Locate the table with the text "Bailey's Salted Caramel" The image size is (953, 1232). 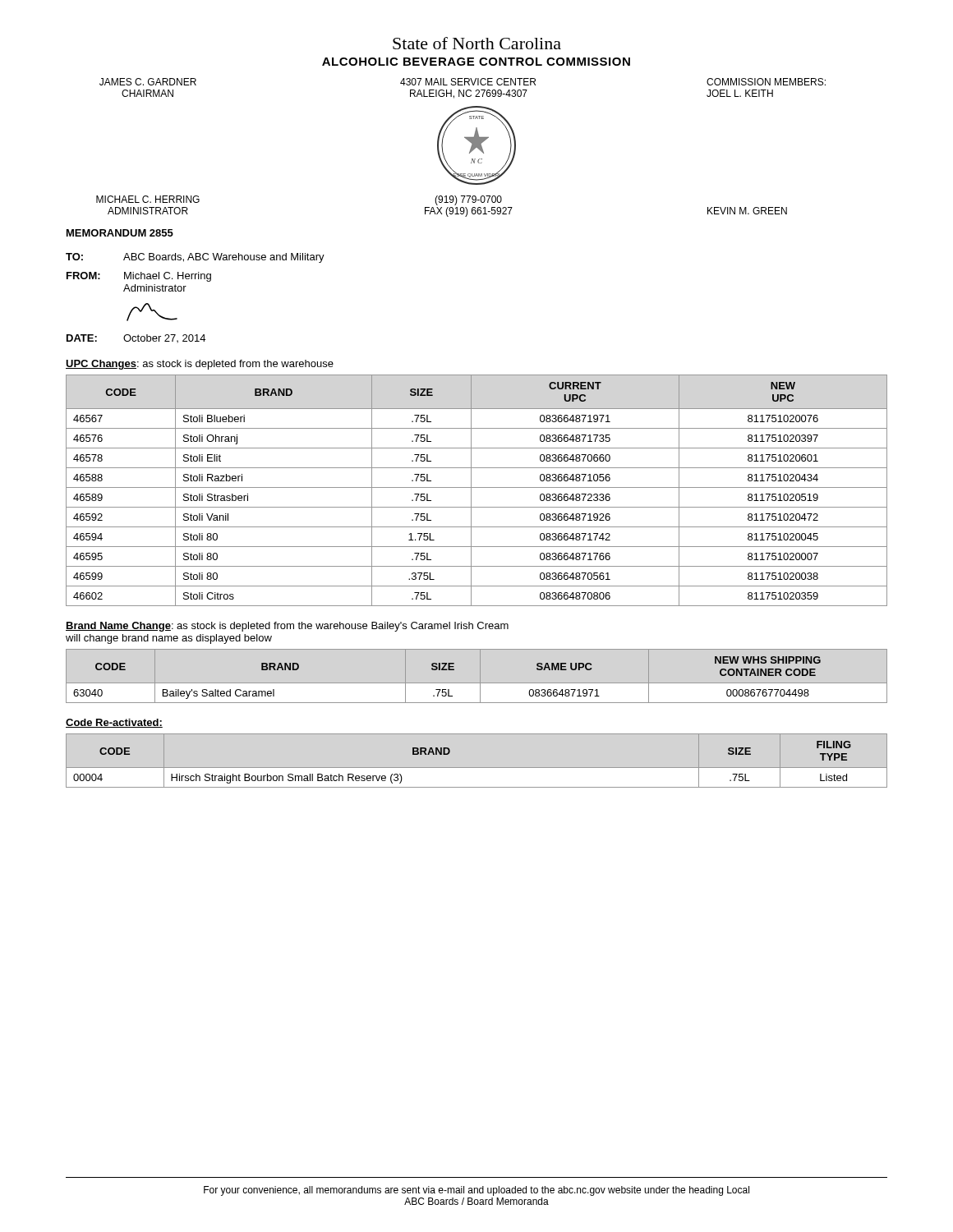(x=476, y=676)
